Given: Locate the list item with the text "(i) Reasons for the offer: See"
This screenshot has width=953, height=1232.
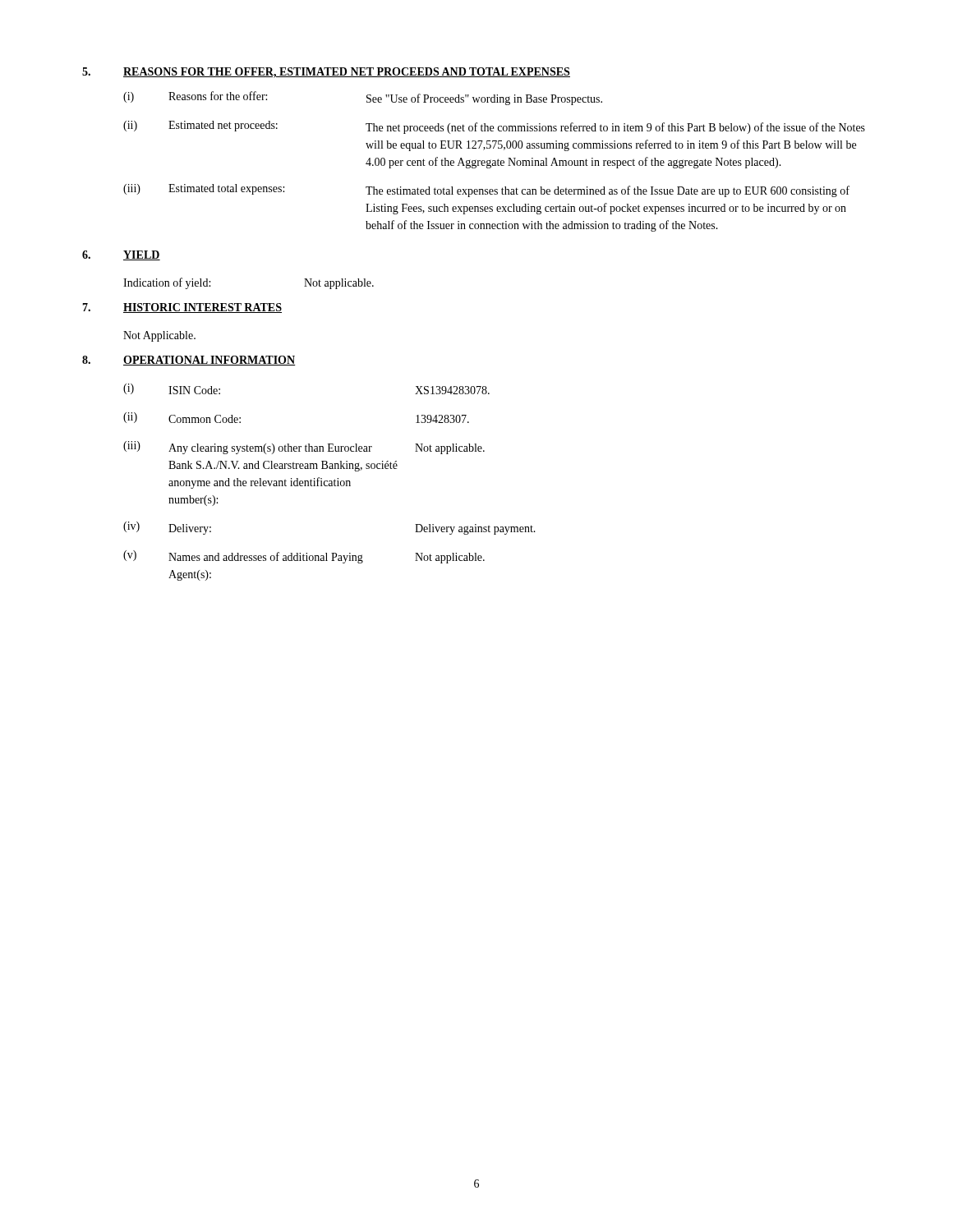Looking at the screenshot, I should point(497,99).
